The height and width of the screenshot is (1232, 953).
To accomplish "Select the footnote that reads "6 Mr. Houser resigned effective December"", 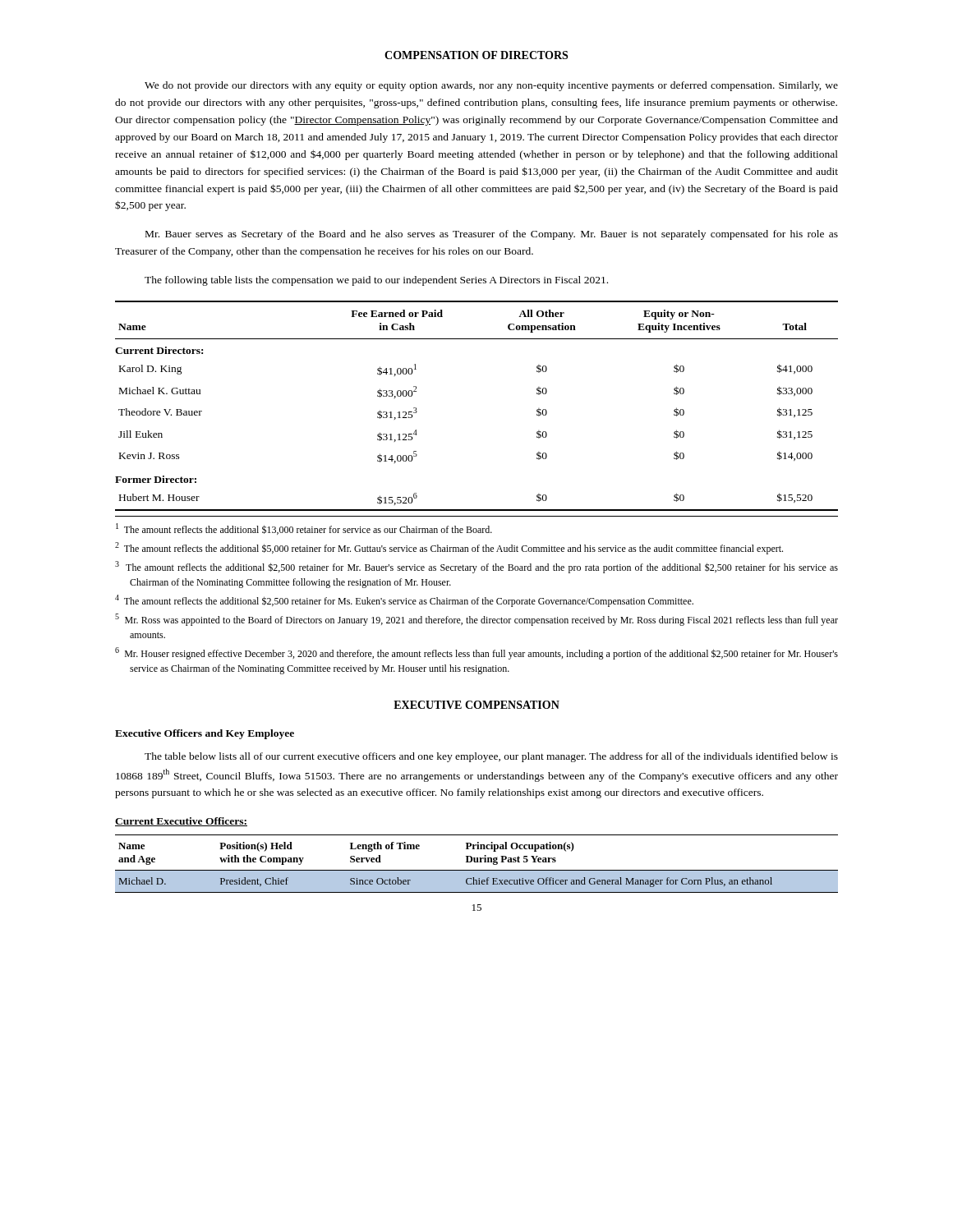I will [476, 660].
